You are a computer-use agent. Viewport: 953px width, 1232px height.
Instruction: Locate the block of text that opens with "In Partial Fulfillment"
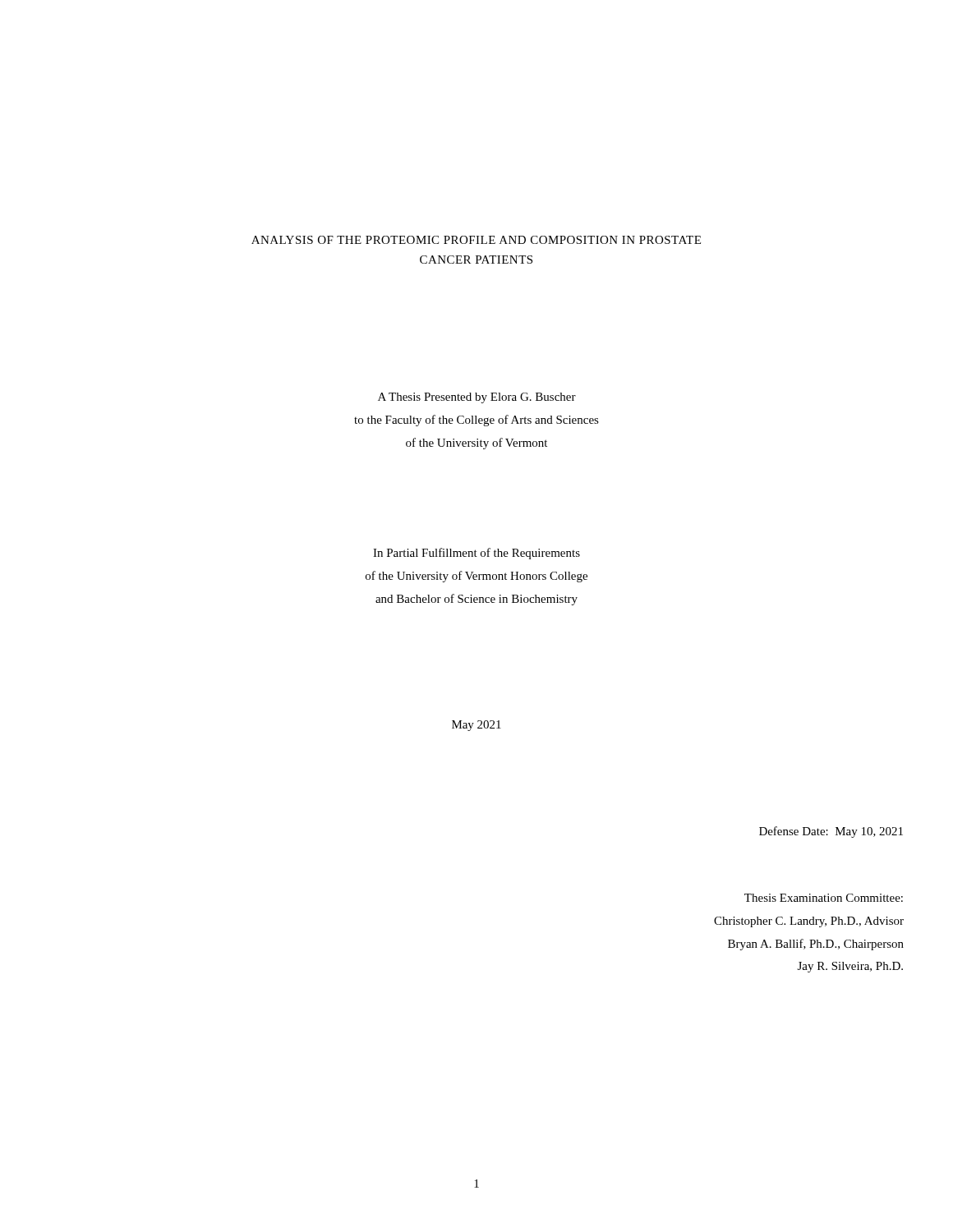(476, 576)
